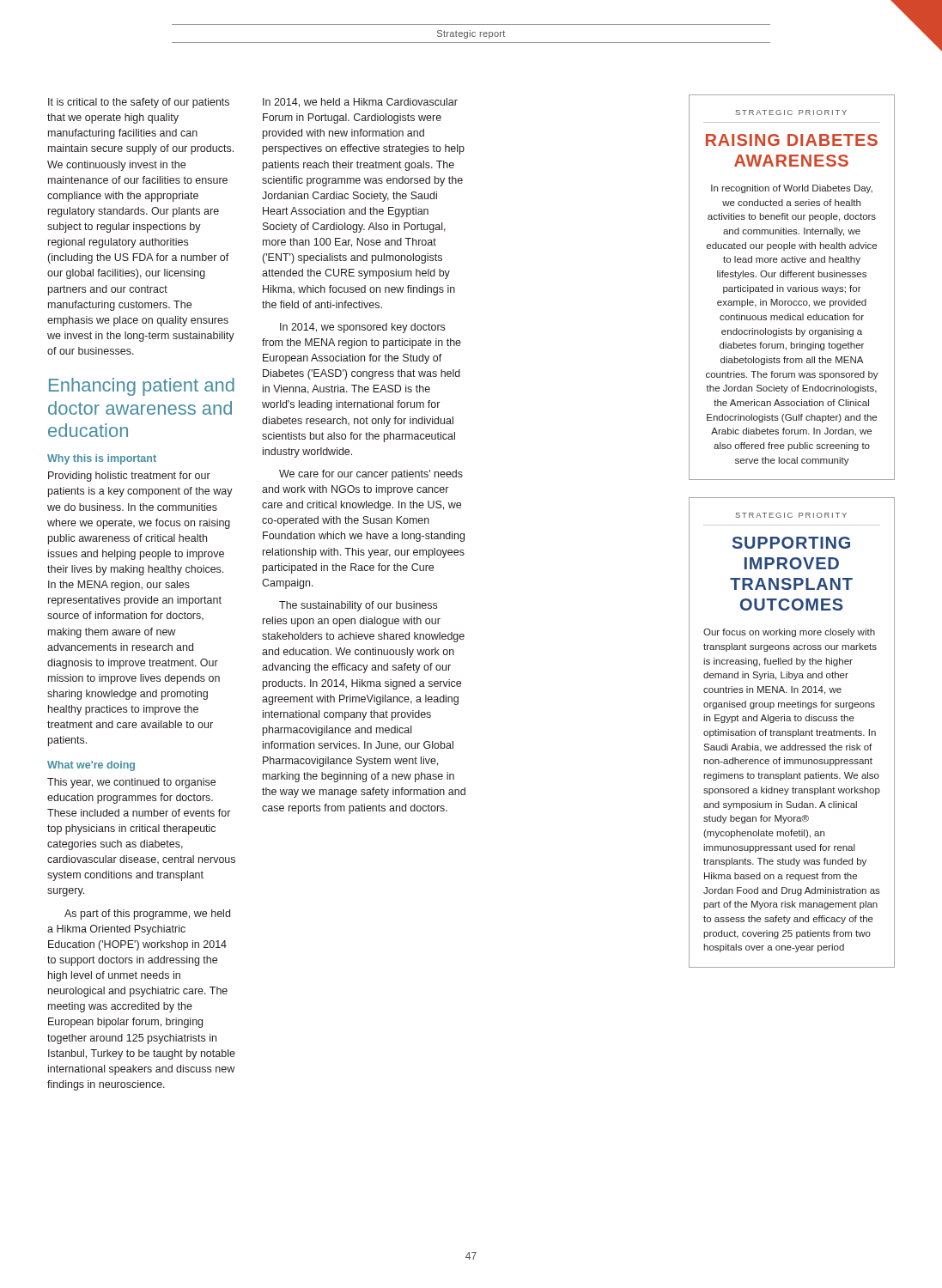The image size is (942, 1288).
Task: Locate the region starting "It is critical to the safety of"
Action: pyautogui.click(x=142, y=227)
